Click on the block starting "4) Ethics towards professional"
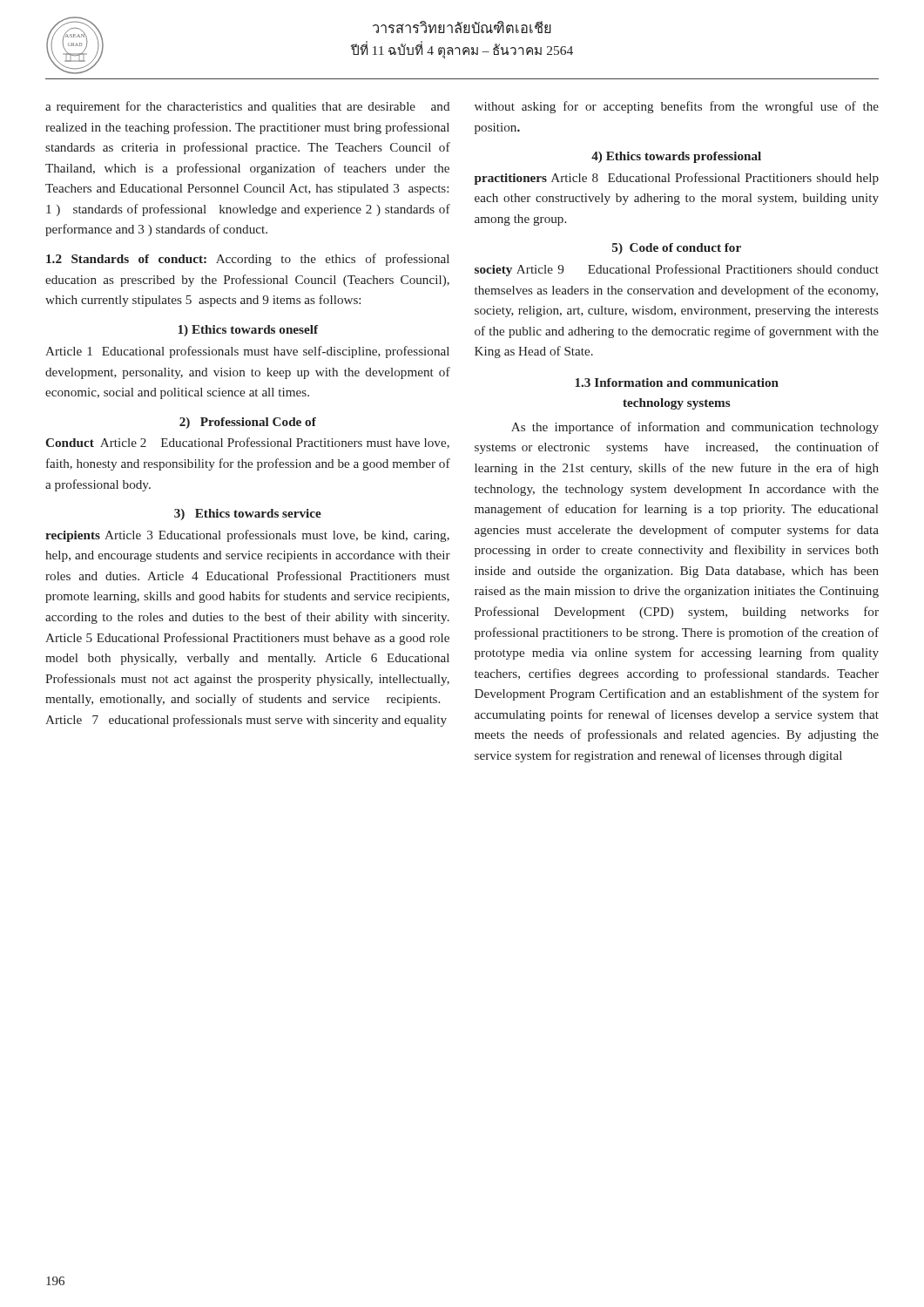924x1307 pixels. point(676,156)
